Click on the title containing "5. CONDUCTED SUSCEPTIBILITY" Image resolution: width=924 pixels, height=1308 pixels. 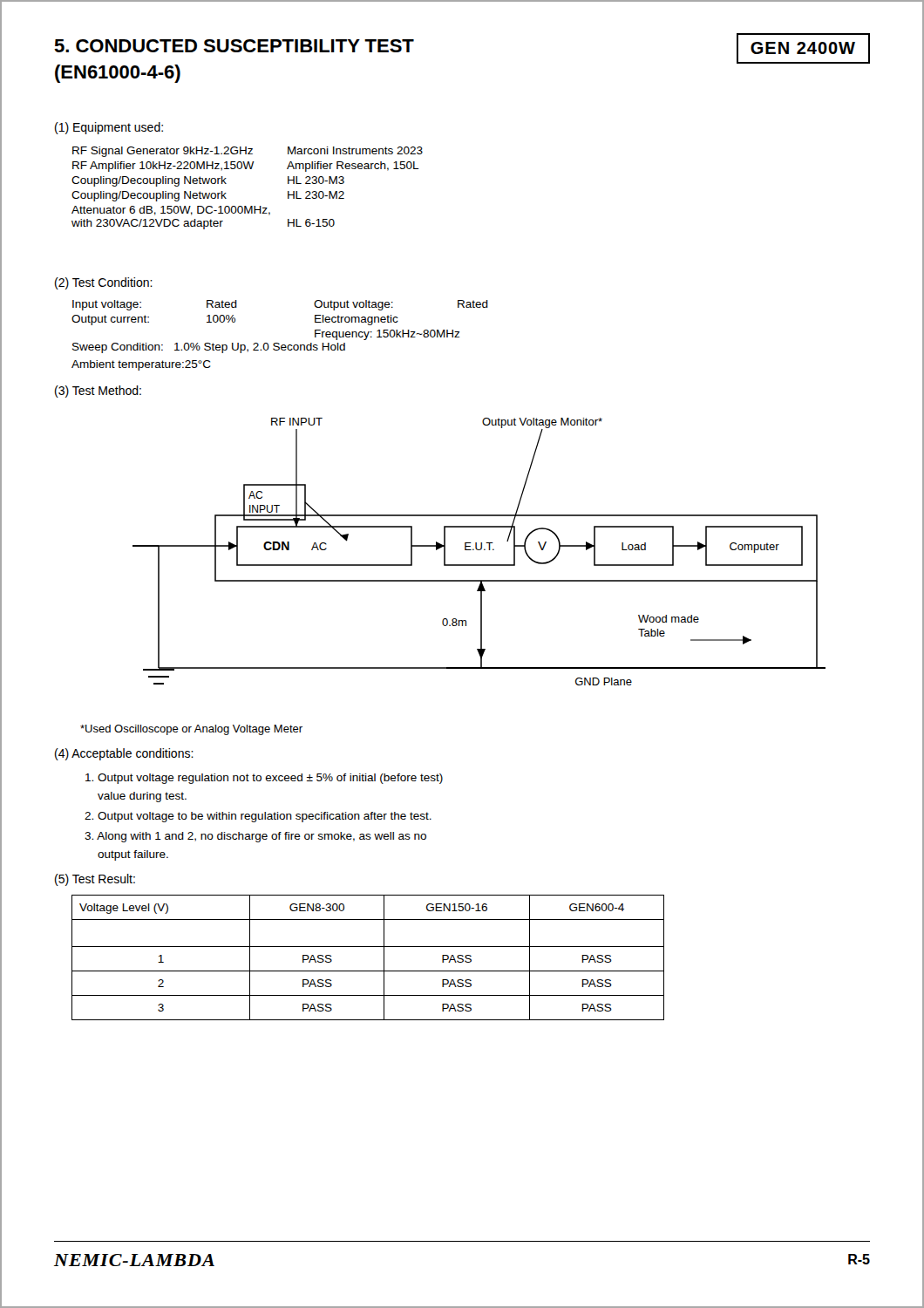tap(234, 59)
